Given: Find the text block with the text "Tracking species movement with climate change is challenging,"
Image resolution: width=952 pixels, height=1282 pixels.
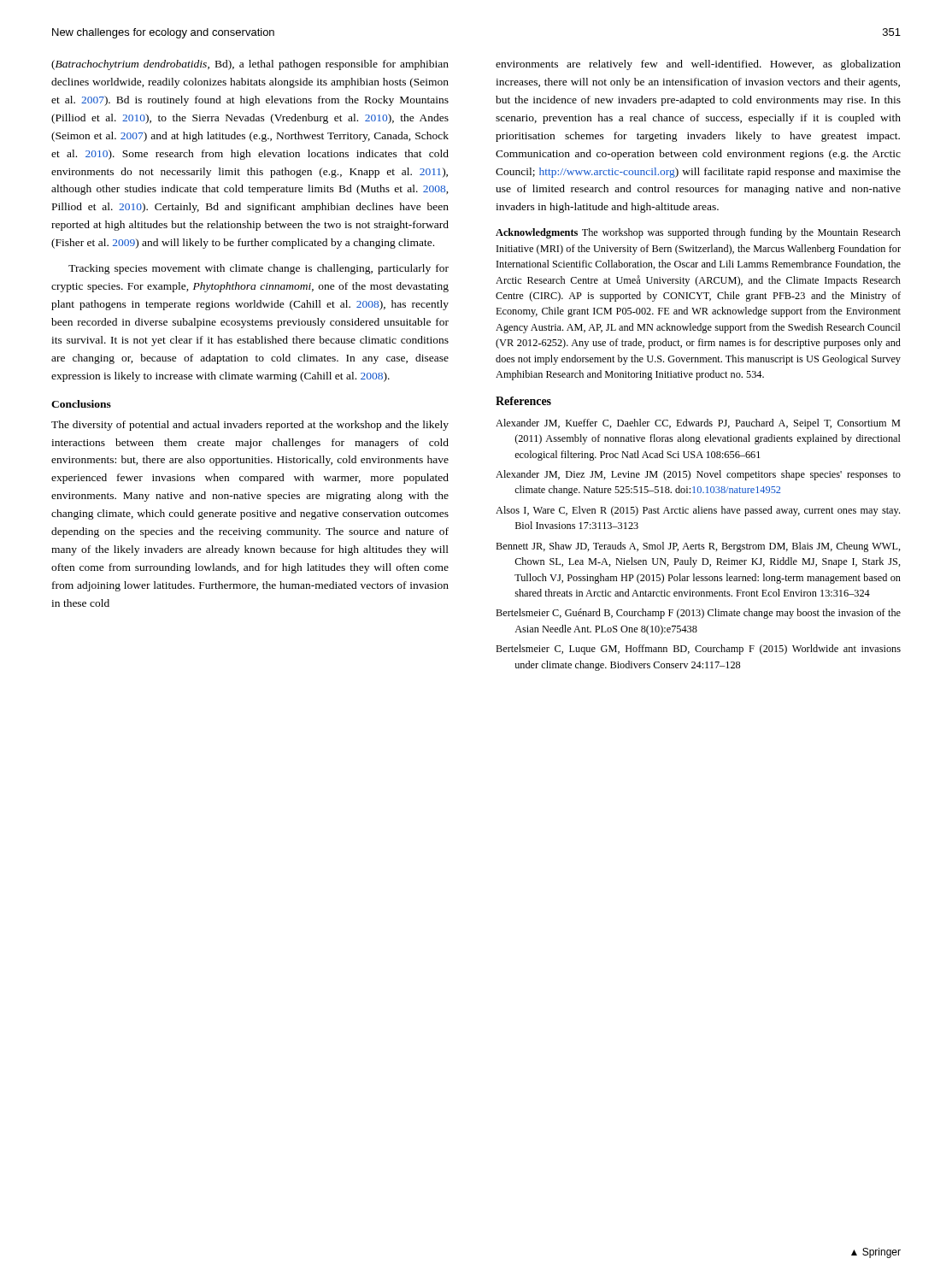Looking at the screenshot, I should (x=250, y=323).
